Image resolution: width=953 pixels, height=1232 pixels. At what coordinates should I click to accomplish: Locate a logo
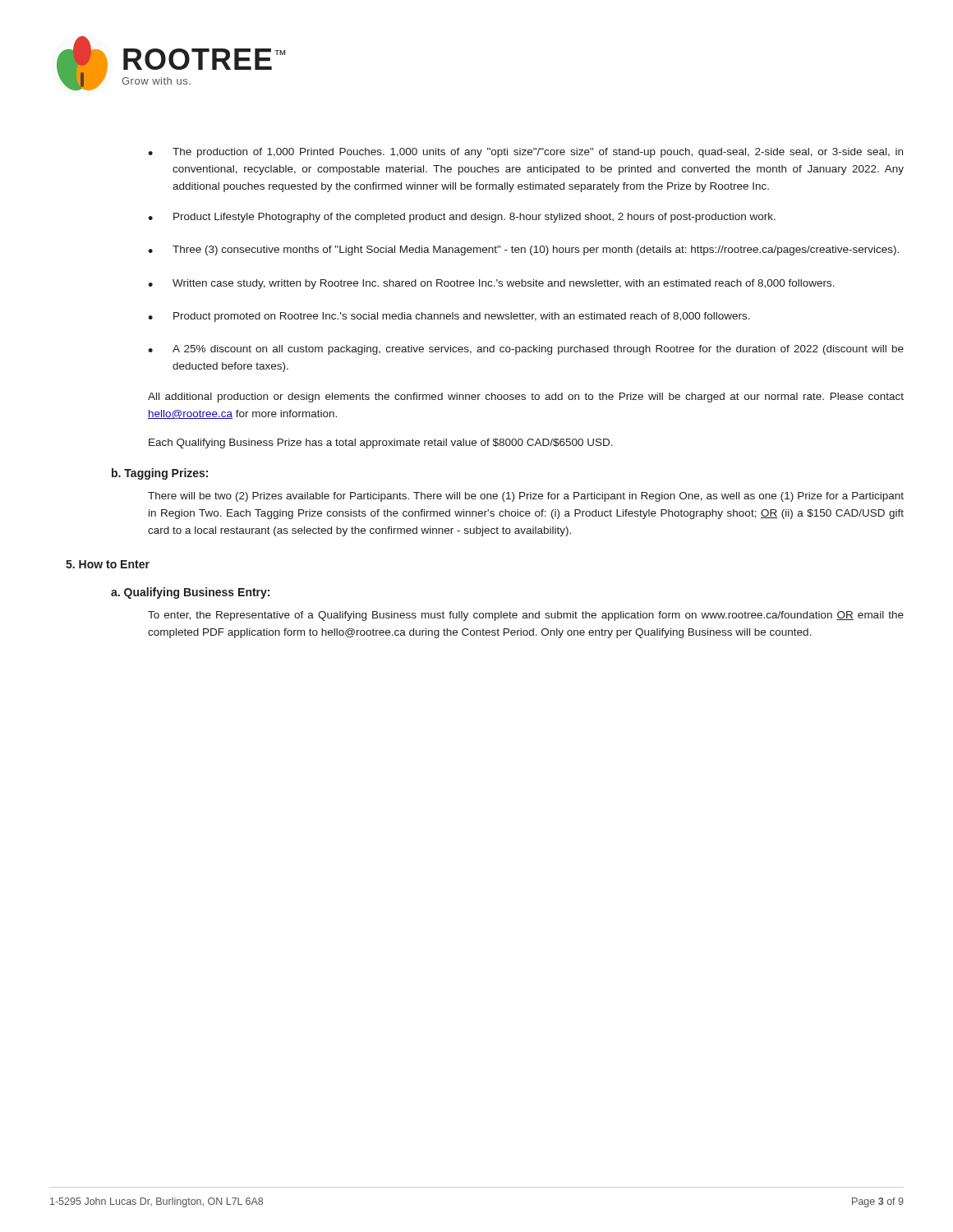(x=168, y=66)
